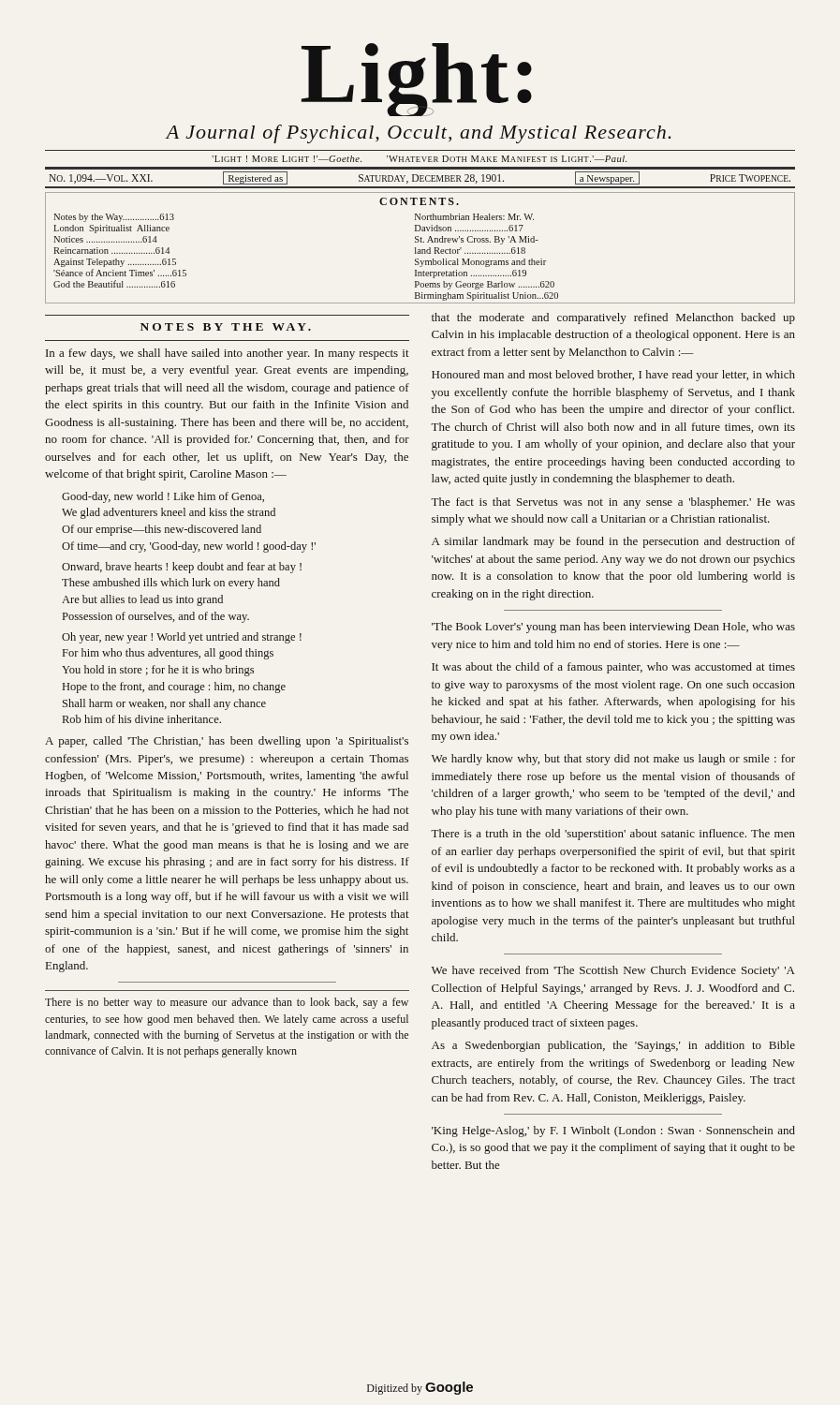Click on the text block with the text "As a Swedenborgian publication, the 'Sayings,' in addition"
Screen dimensions: 1405x840
tap(613, 1072)
